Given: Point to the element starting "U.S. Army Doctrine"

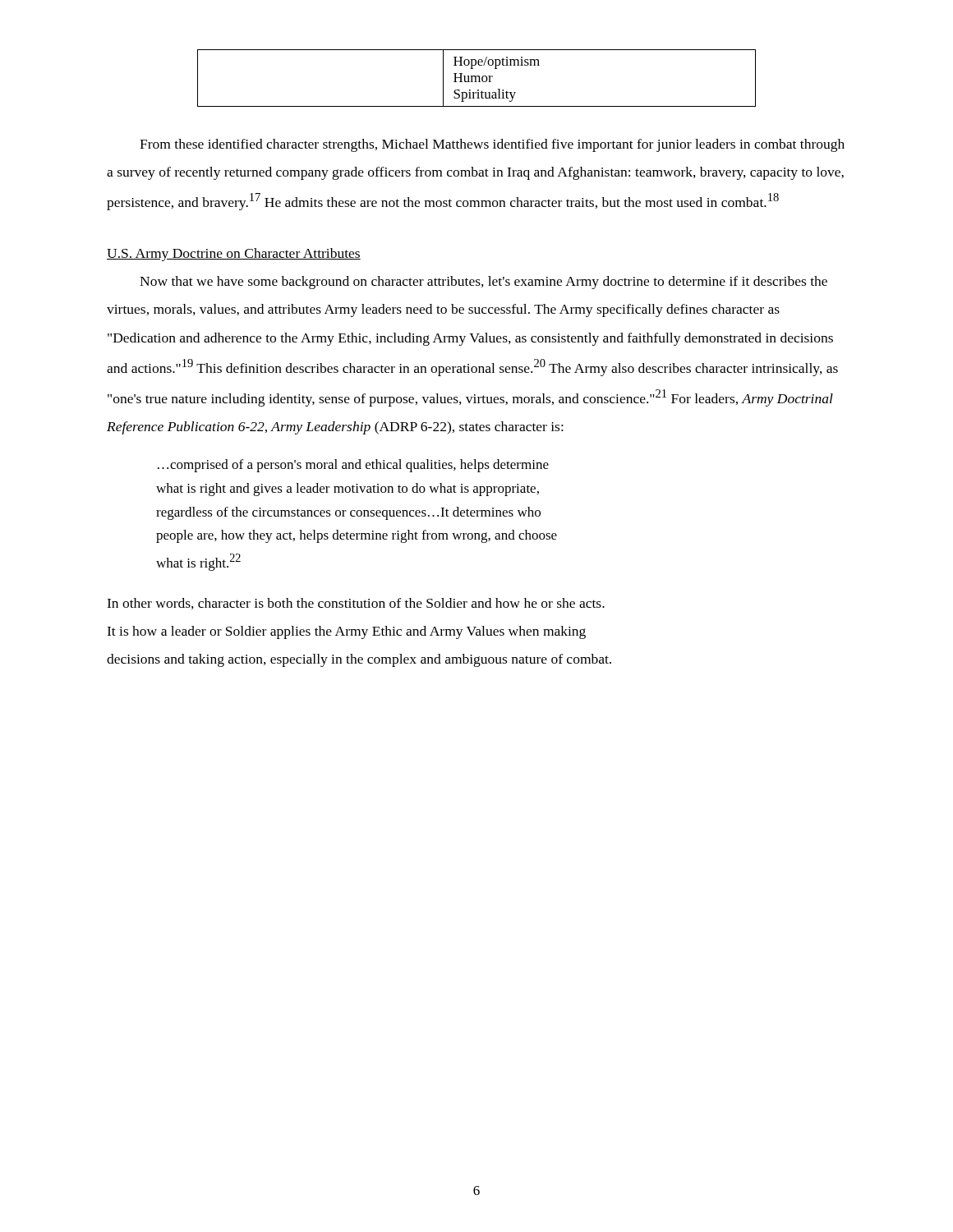Looking at the screenshot, I should 234,253.
